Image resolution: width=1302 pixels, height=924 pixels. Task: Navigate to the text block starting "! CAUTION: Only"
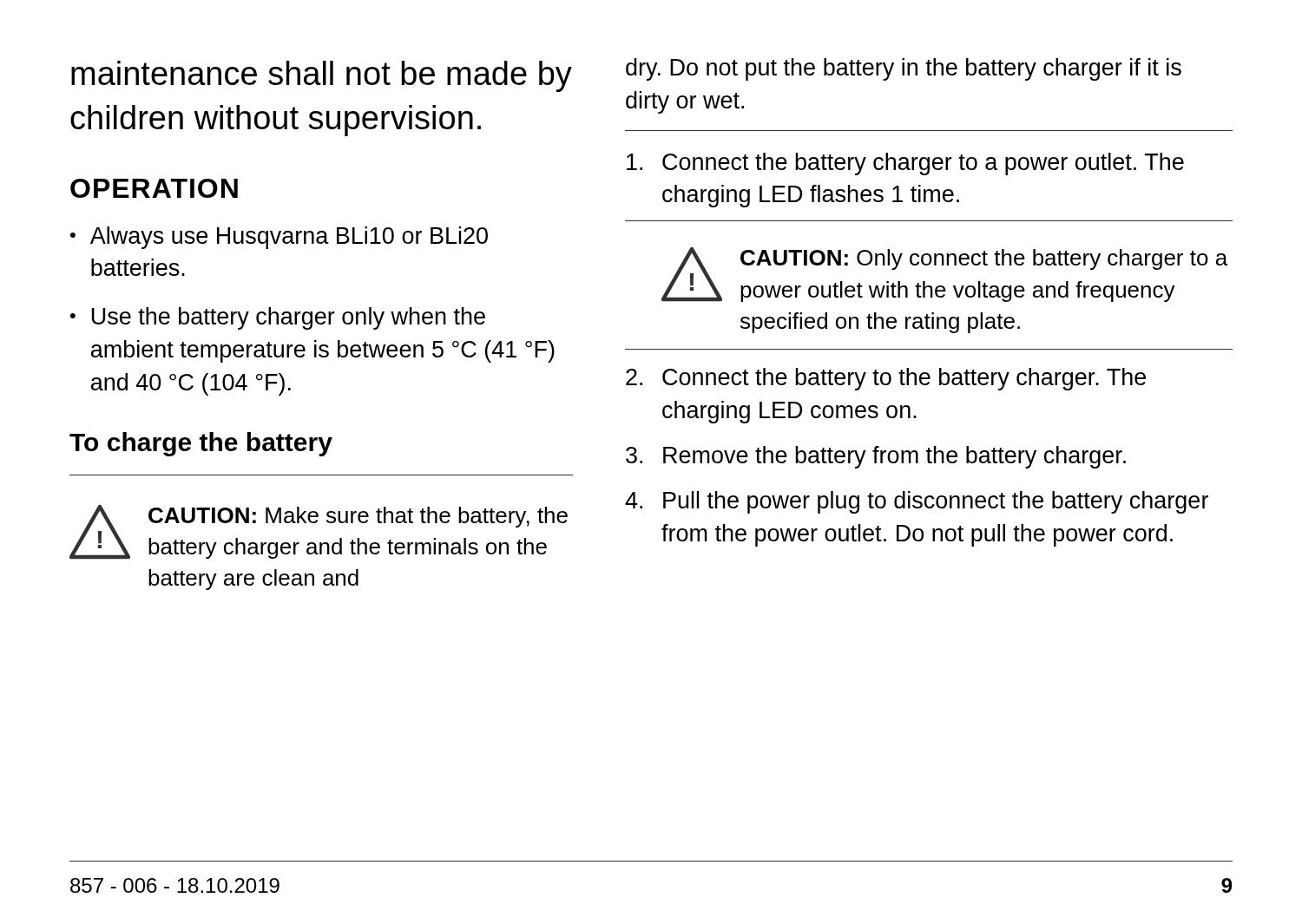[x=947, y=290]
